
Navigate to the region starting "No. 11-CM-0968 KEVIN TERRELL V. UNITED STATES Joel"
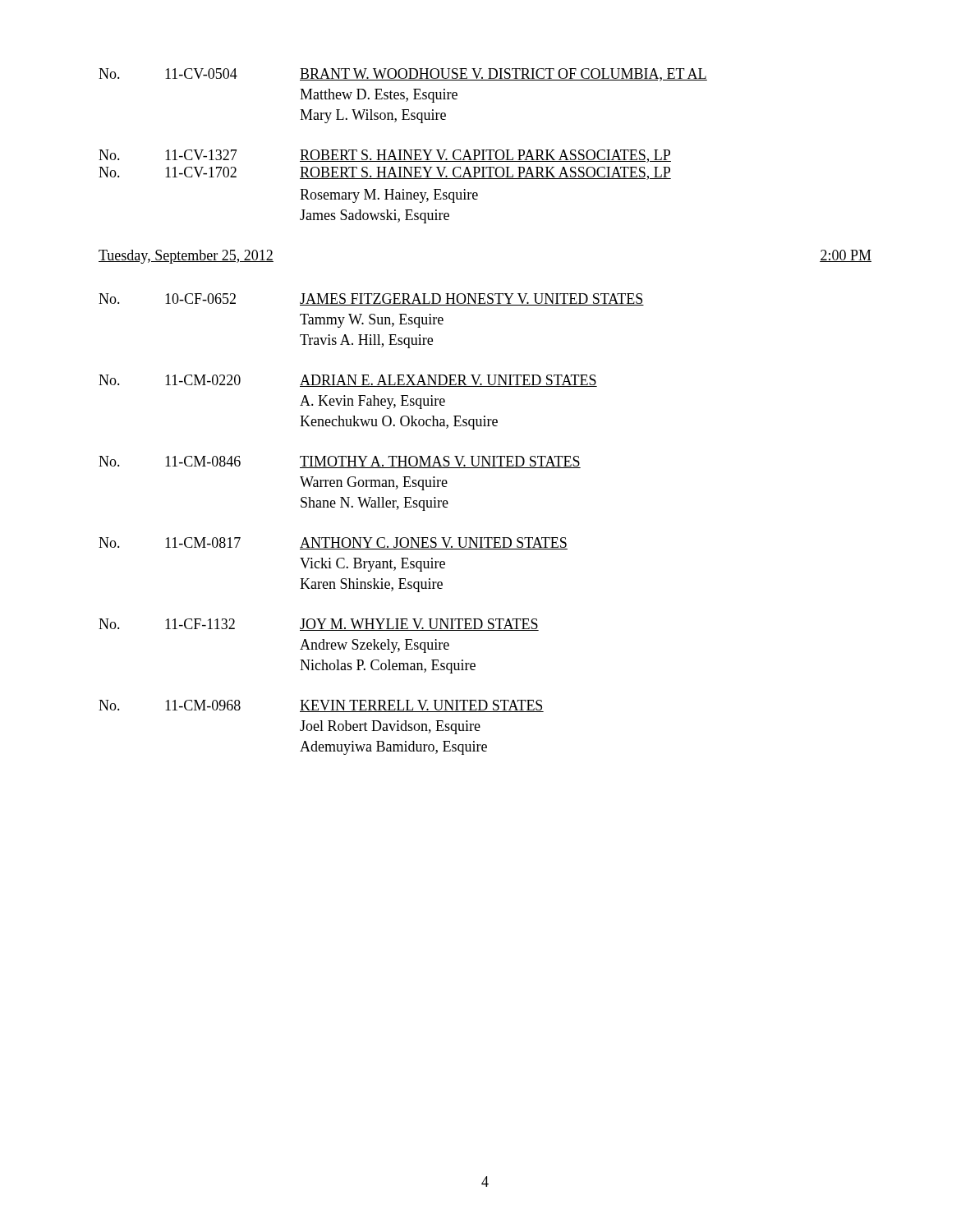[x=485, y=726]
